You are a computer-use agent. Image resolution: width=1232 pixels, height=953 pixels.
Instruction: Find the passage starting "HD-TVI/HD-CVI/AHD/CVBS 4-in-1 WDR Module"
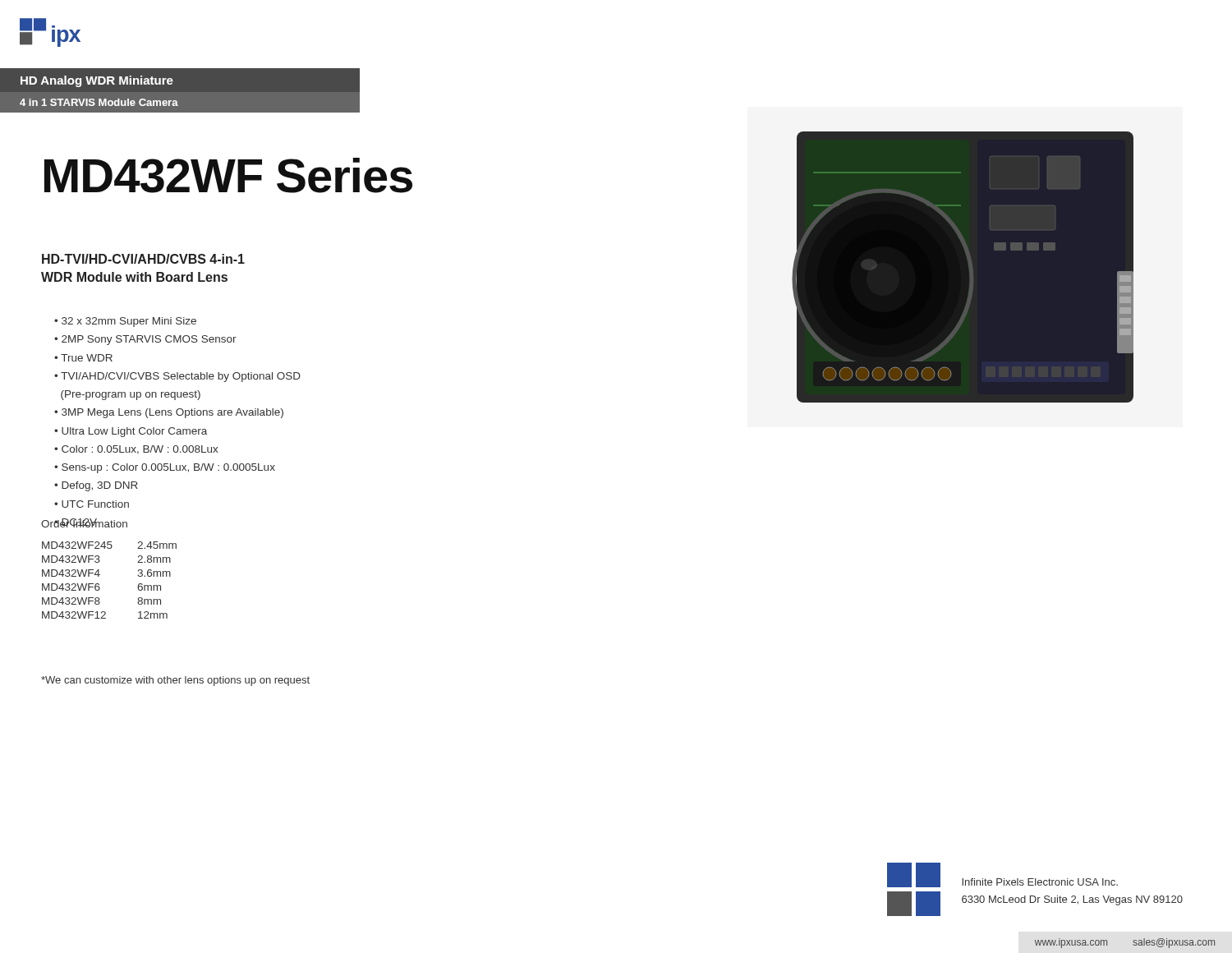(143, 269)
